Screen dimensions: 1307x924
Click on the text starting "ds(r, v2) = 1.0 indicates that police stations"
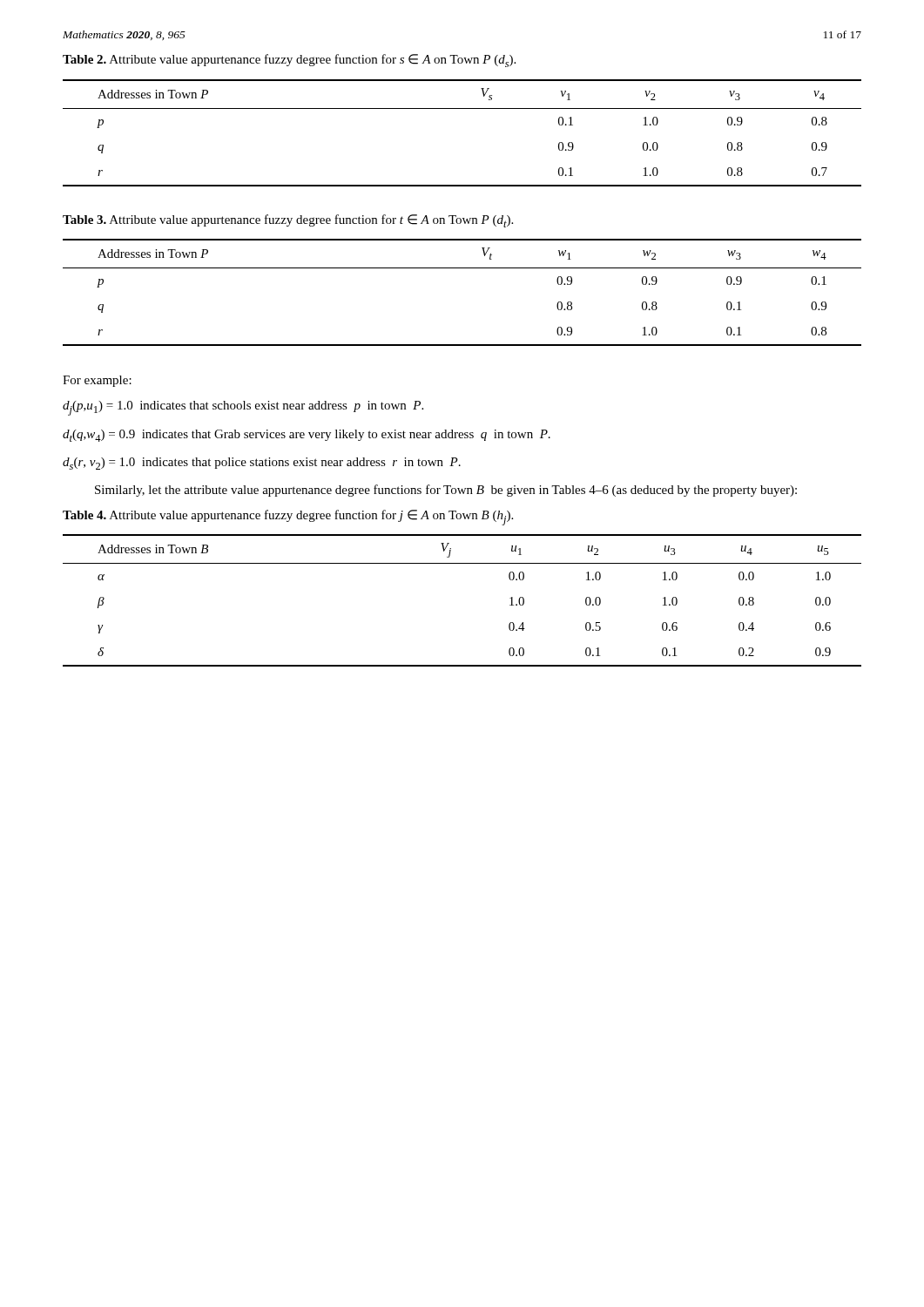tap(262, 464)
